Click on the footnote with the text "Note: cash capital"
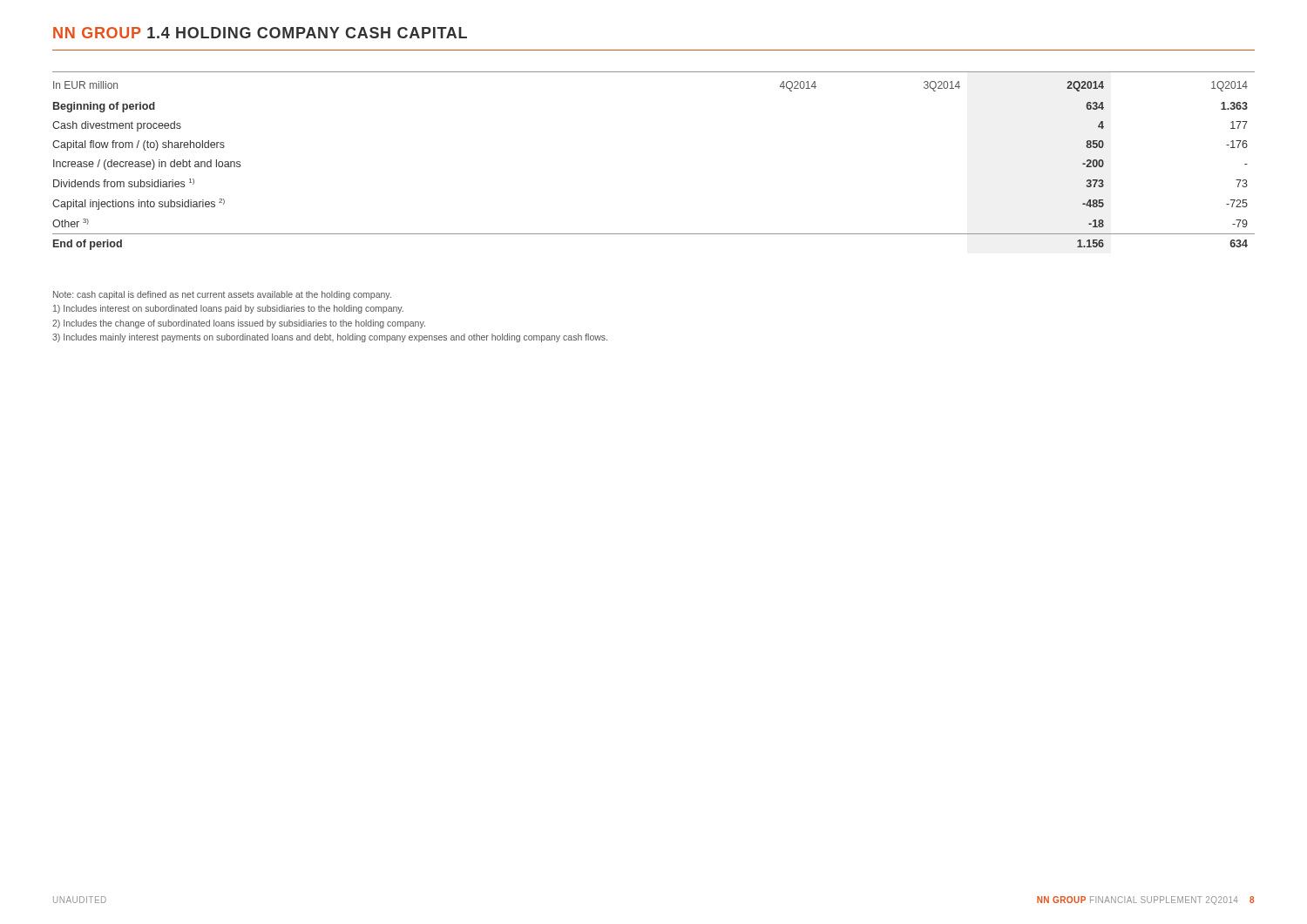This screenshot has width=1307, height=924. 222,295
